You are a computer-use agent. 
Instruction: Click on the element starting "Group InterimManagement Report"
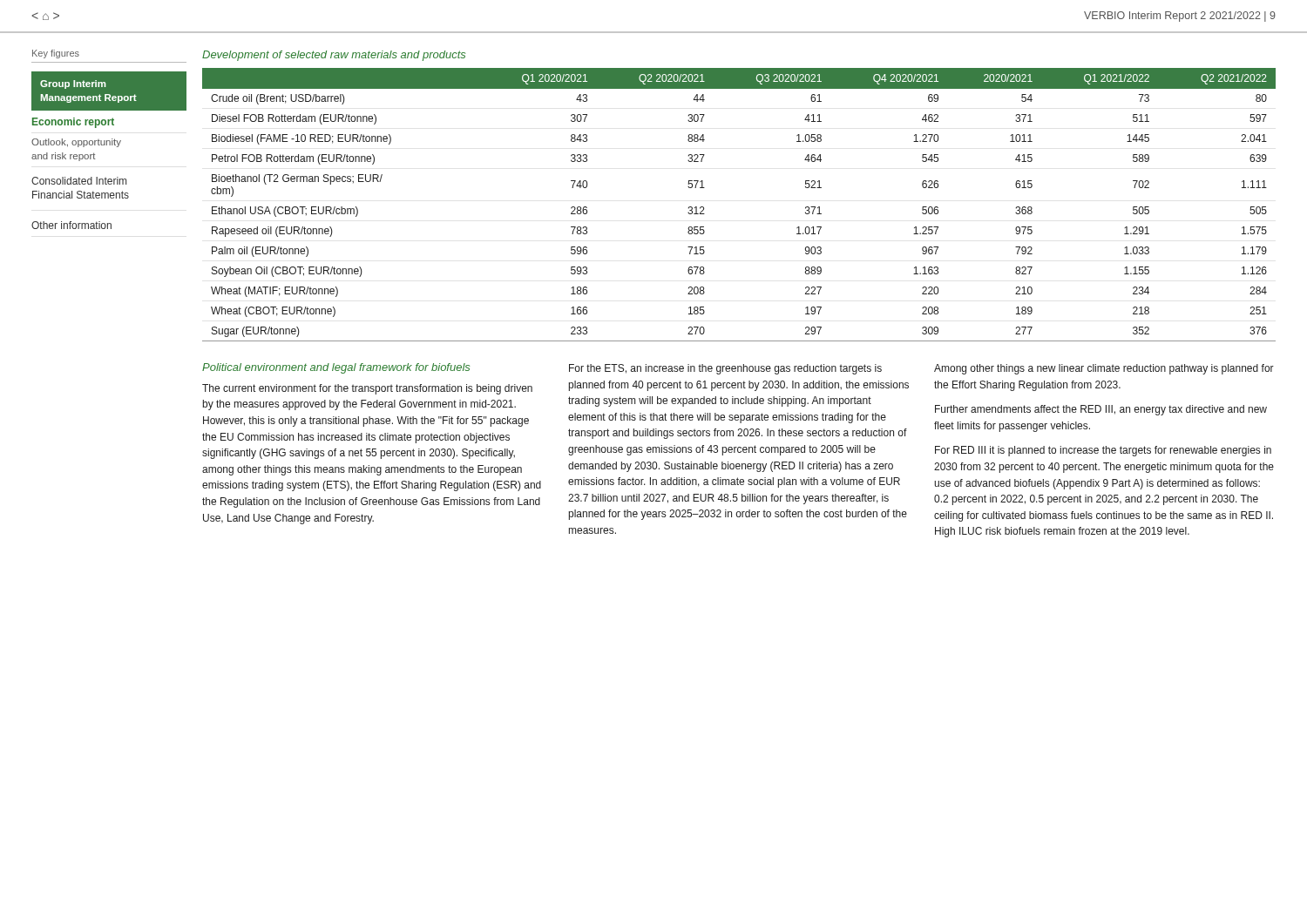(88, 90)
